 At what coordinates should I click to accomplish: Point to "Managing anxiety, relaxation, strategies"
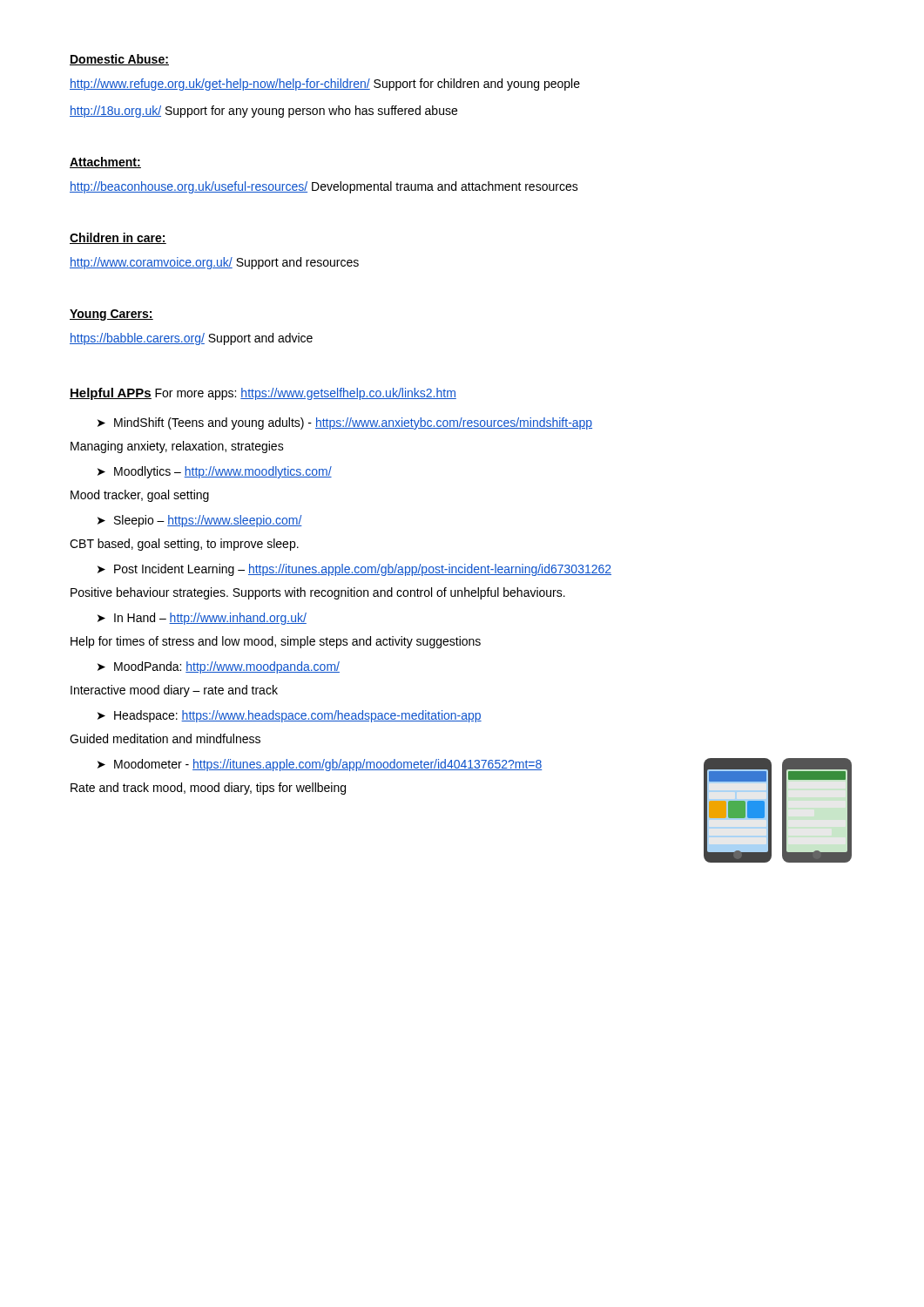pyautogui.click(x=177, y=446)
